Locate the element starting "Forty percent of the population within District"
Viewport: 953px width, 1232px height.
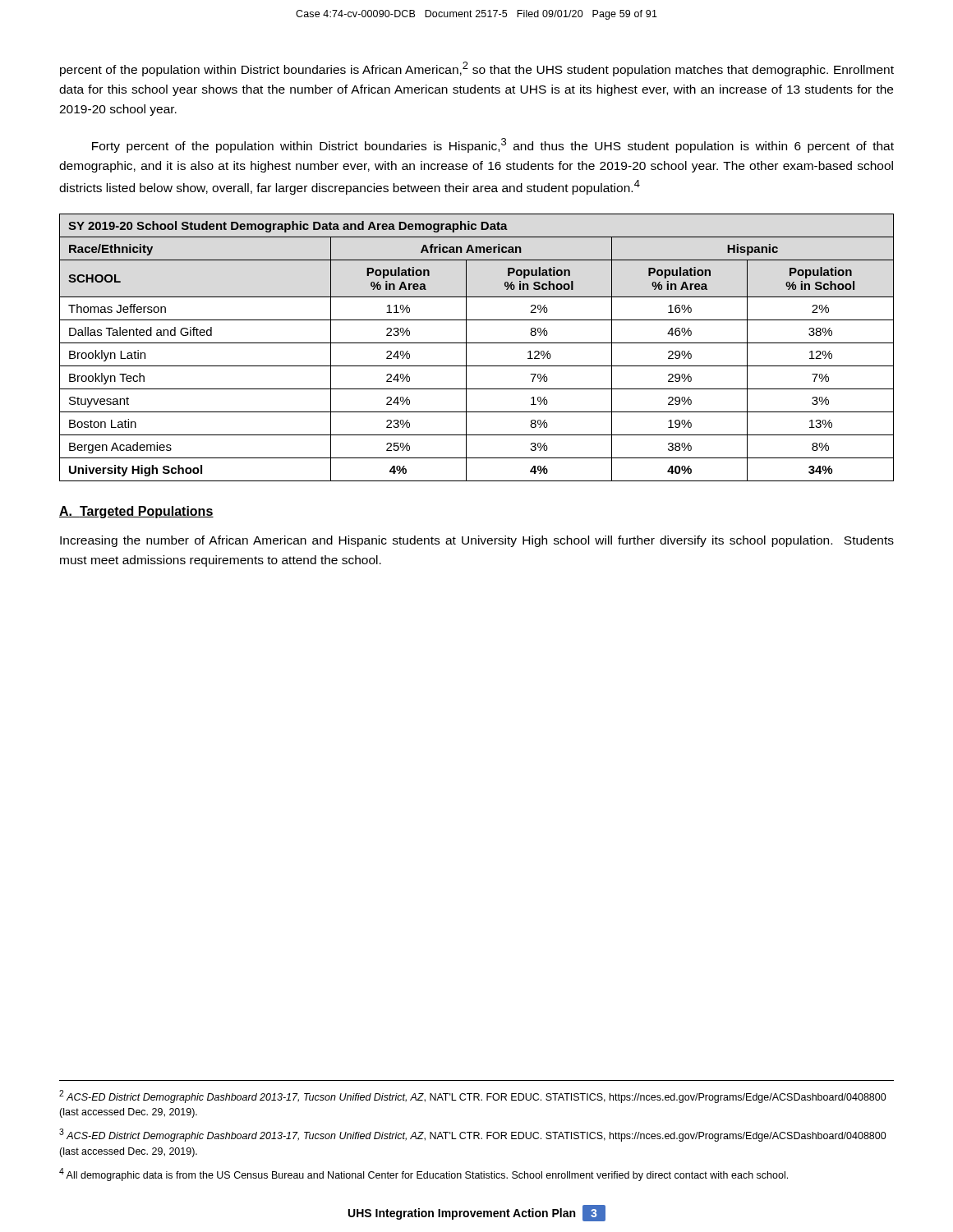click(476, 166)
